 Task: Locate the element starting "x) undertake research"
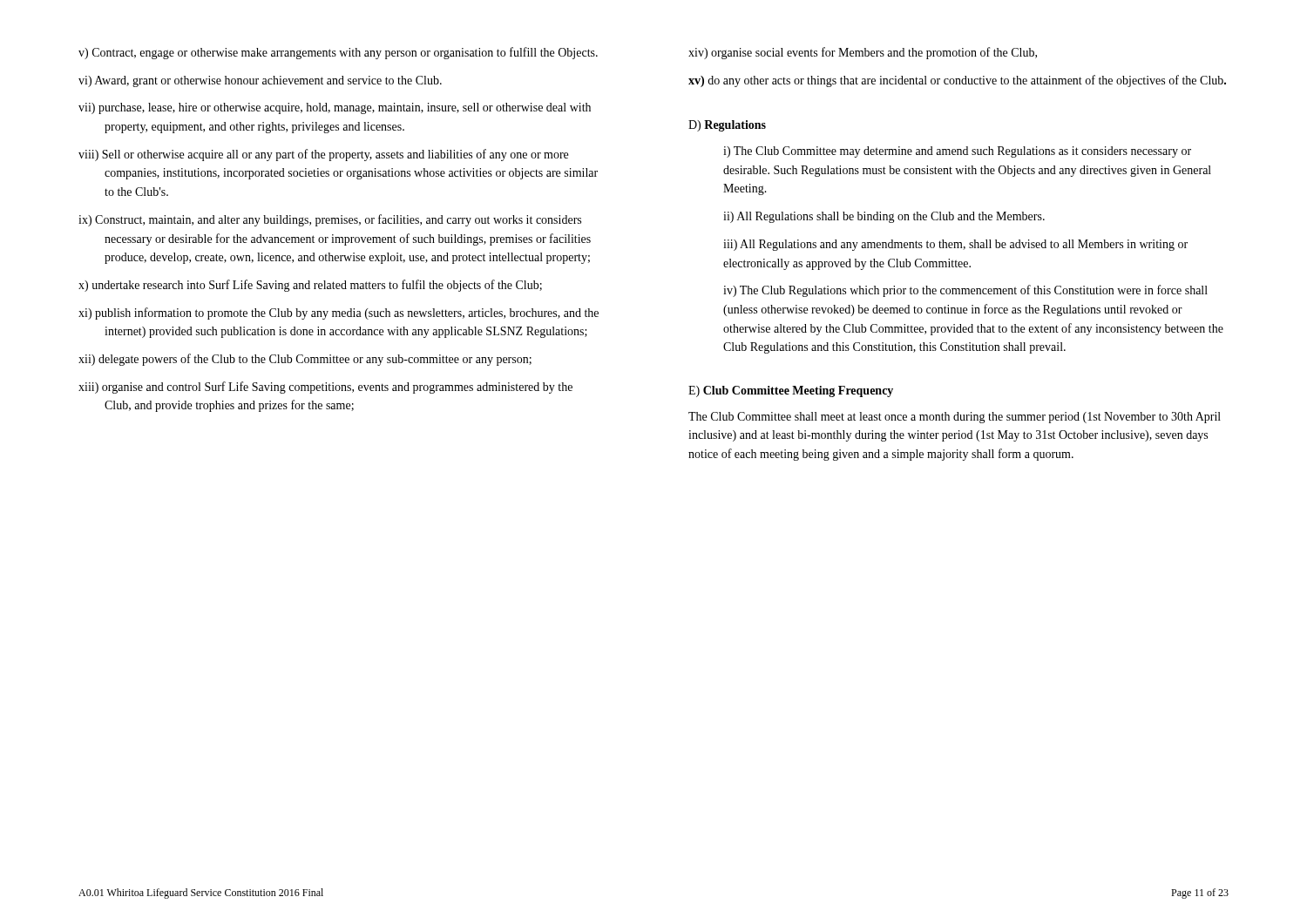tap(310, 285)
